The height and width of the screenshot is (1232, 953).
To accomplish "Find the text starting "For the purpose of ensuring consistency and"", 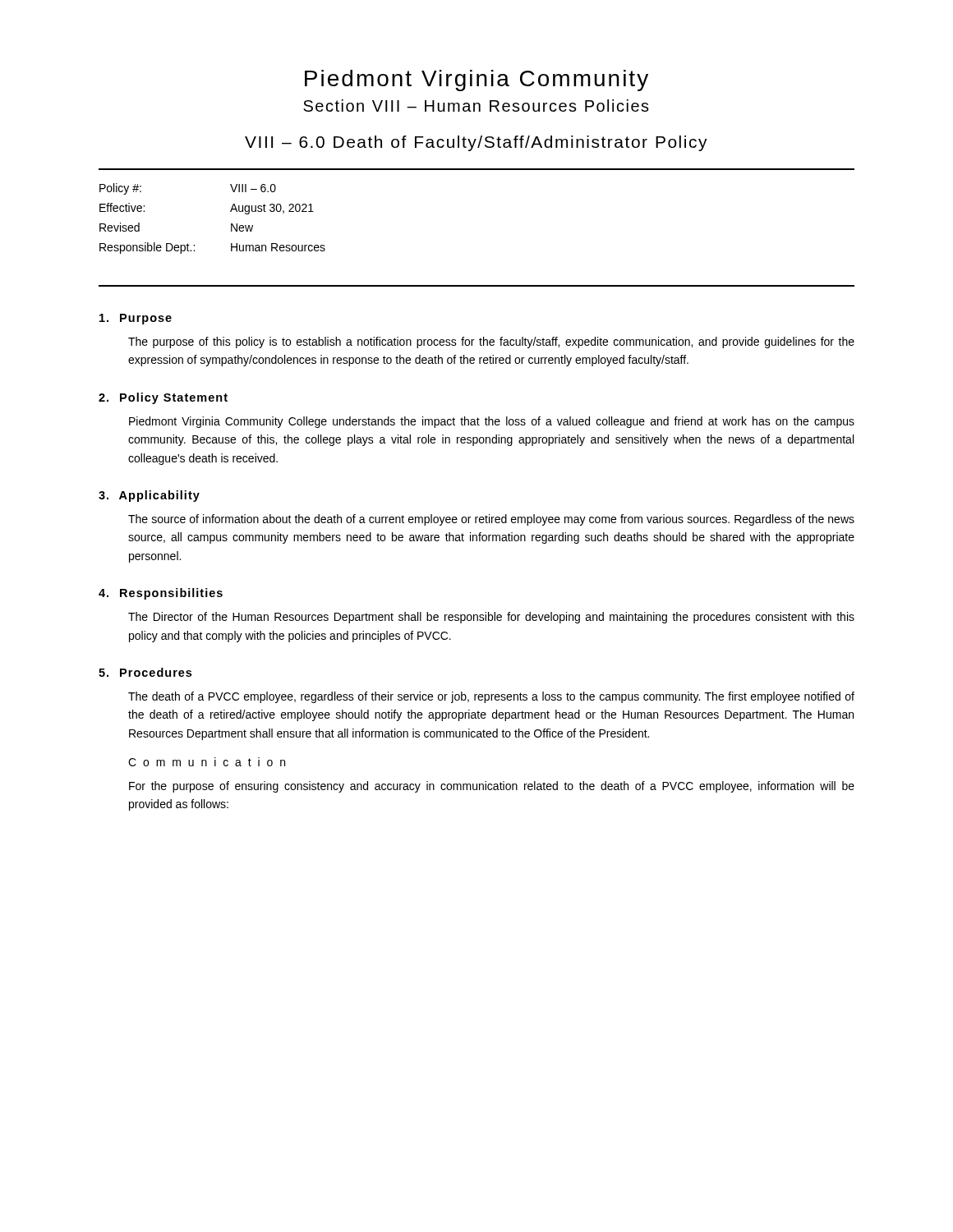I will 491,795.
